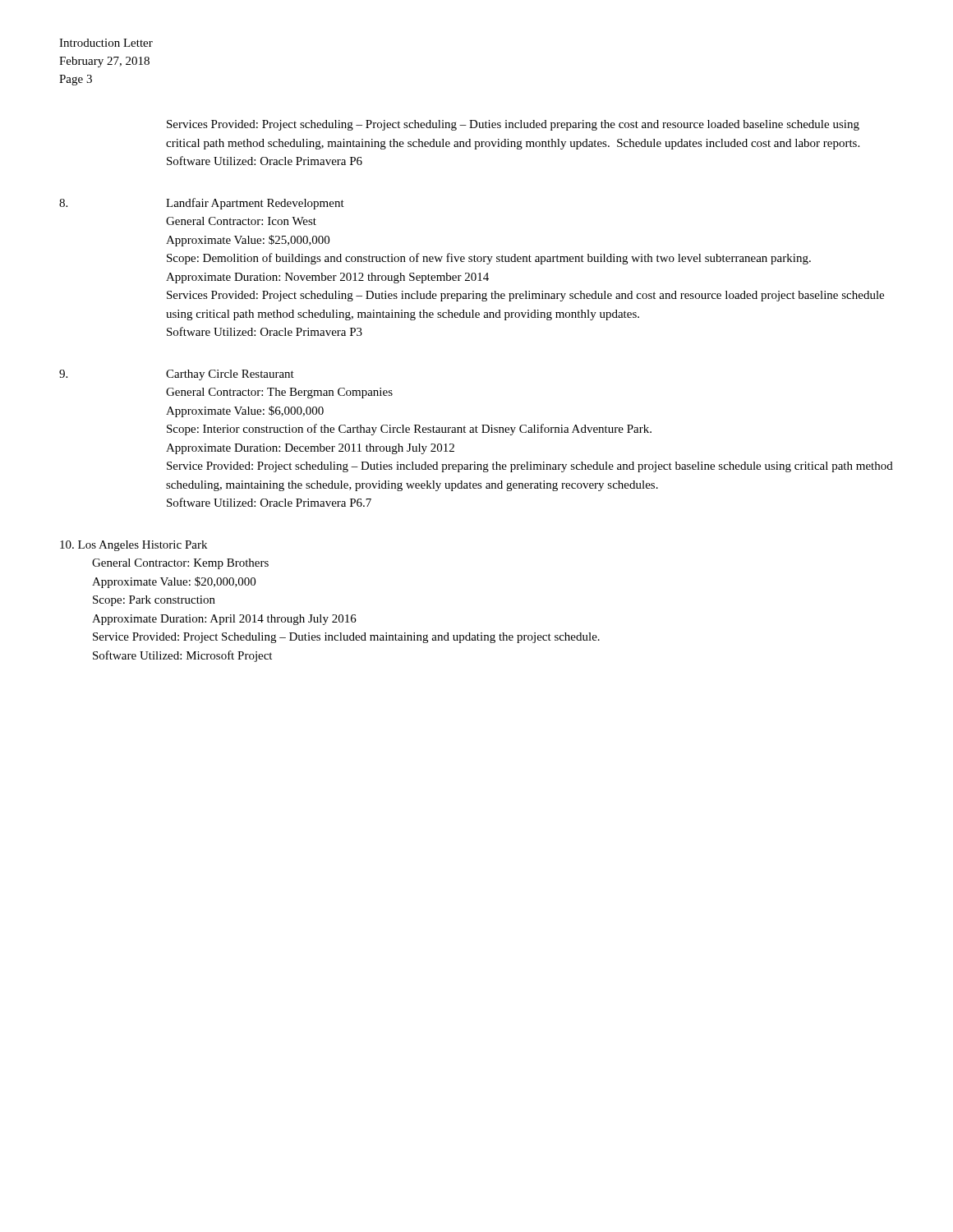Point to the text starting "10. Los Angeles Historic Park"
Viewport: 953px width, 1232px height.
click(134, 546)
